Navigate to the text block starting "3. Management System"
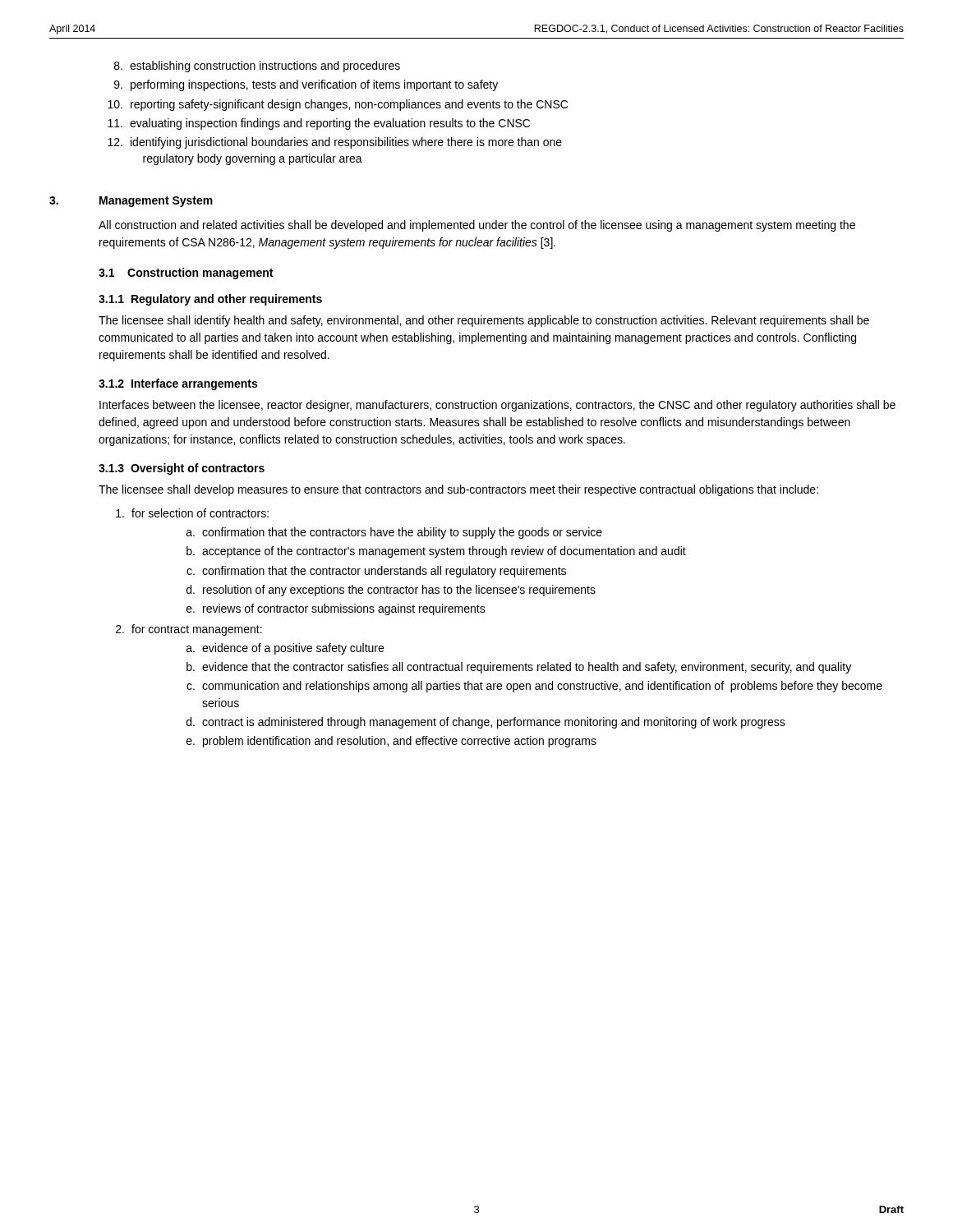 click(131, 200)
